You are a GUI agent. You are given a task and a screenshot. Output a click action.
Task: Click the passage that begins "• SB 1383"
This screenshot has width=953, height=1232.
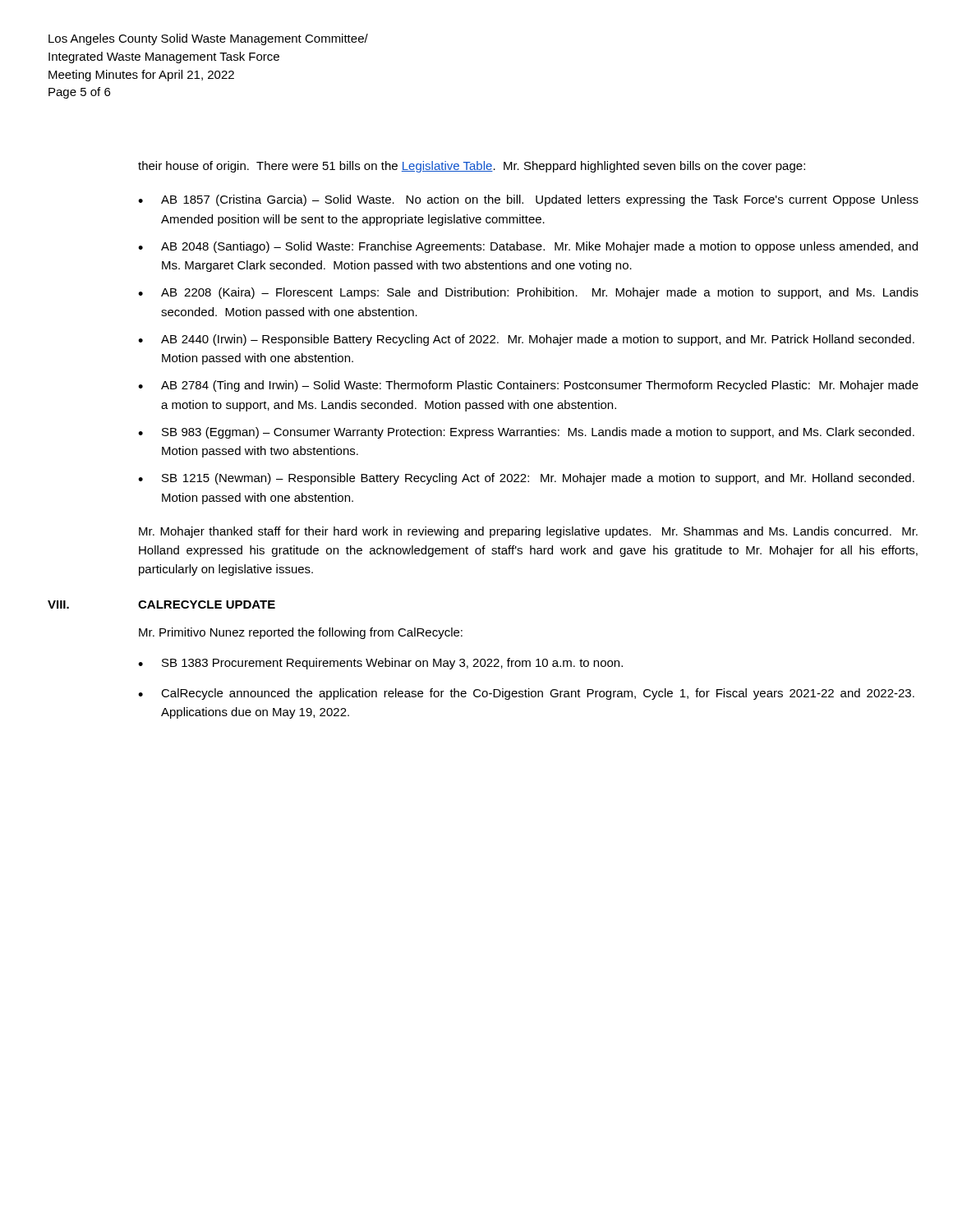[x=528, y=664]
